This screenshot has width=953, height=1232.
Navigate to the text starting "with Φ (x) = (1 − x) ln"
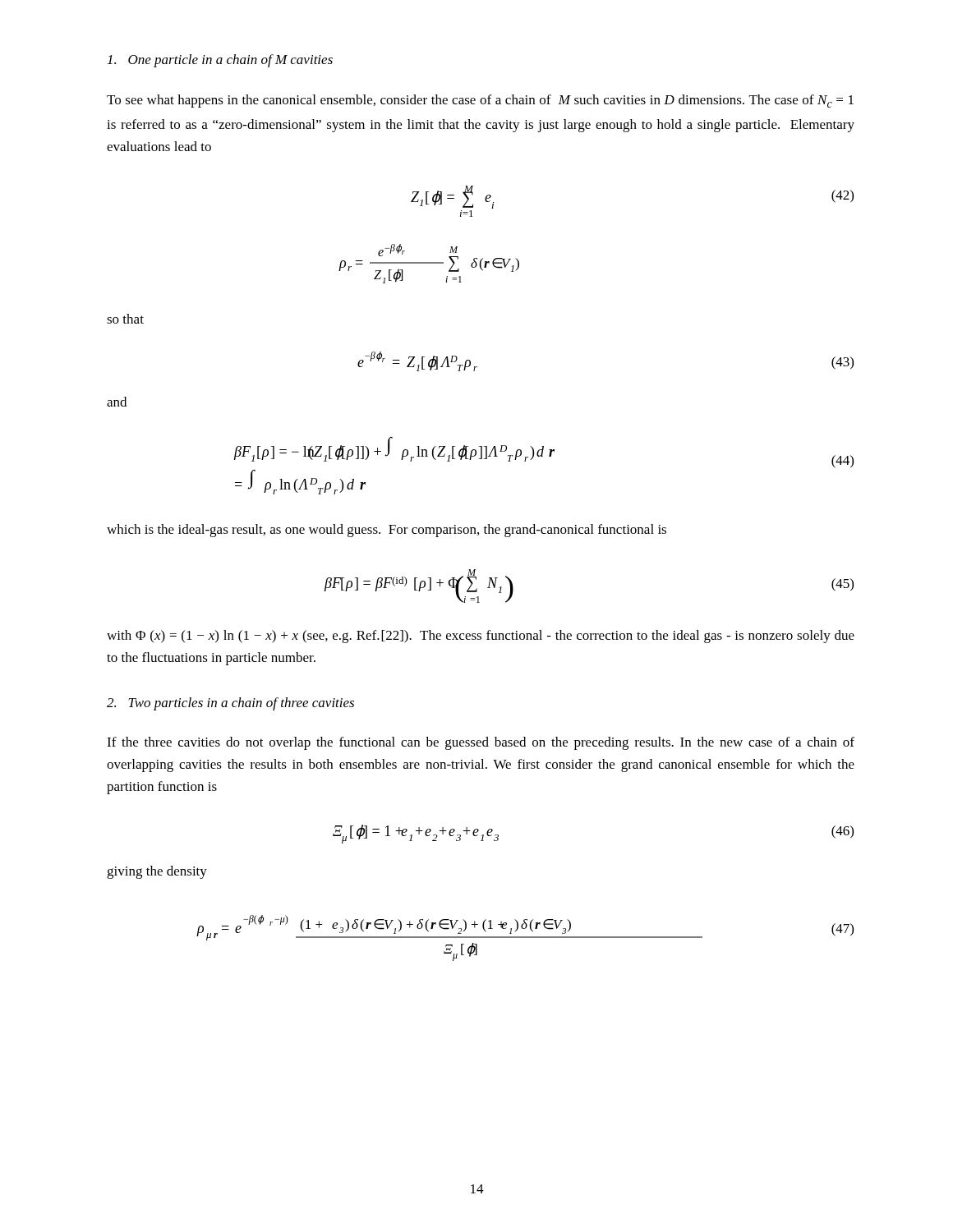(x=481, y=647)
